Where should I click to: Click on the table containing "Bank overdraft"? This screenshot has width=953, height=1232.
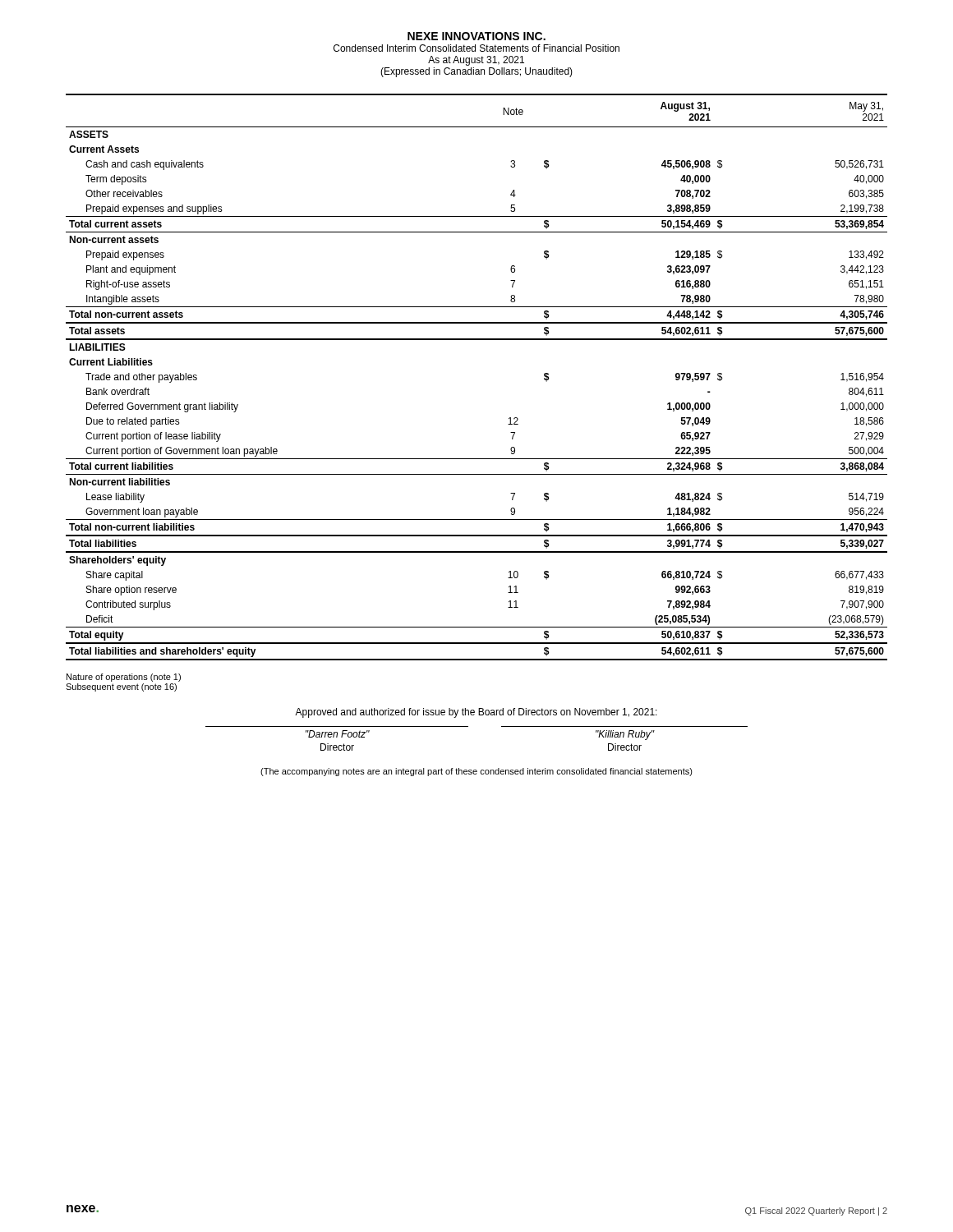pos(476,378)
